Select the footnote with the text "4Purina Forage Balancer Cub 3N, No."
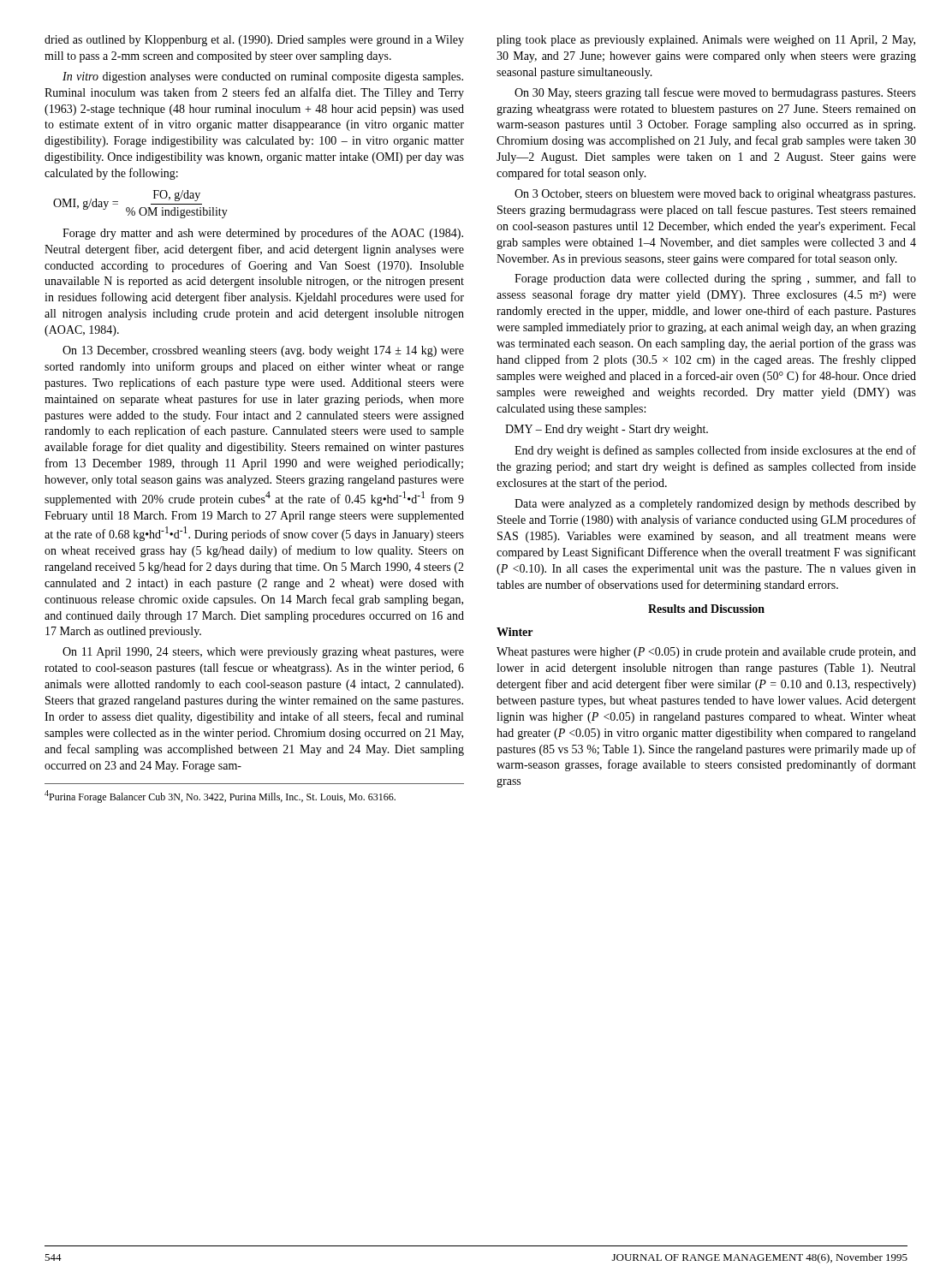The width and height of the screenshot is (952, 1284). 254,793
